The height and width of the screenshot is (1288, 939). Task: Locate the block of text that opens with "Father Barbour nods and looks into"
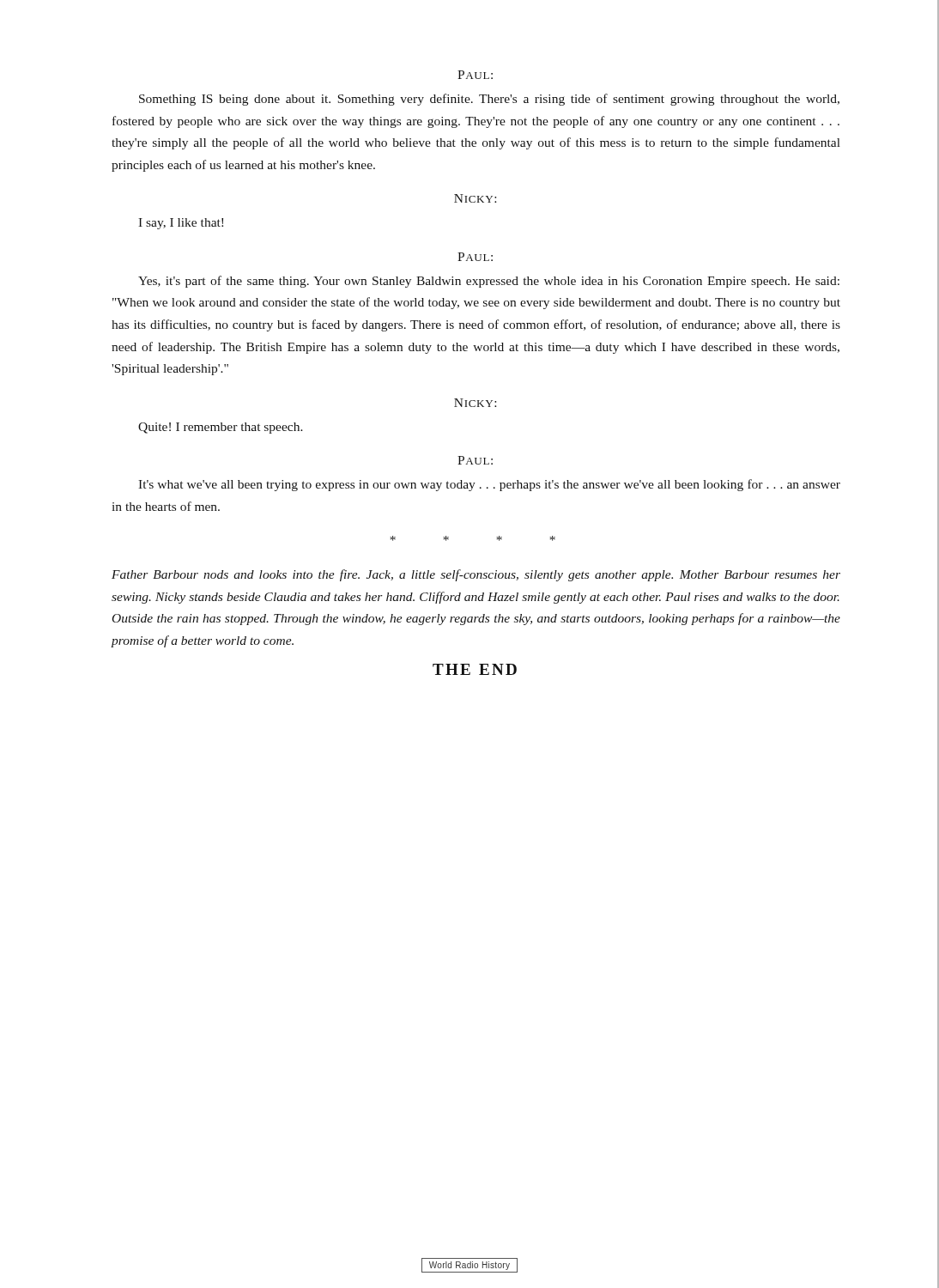click(476, 607)
